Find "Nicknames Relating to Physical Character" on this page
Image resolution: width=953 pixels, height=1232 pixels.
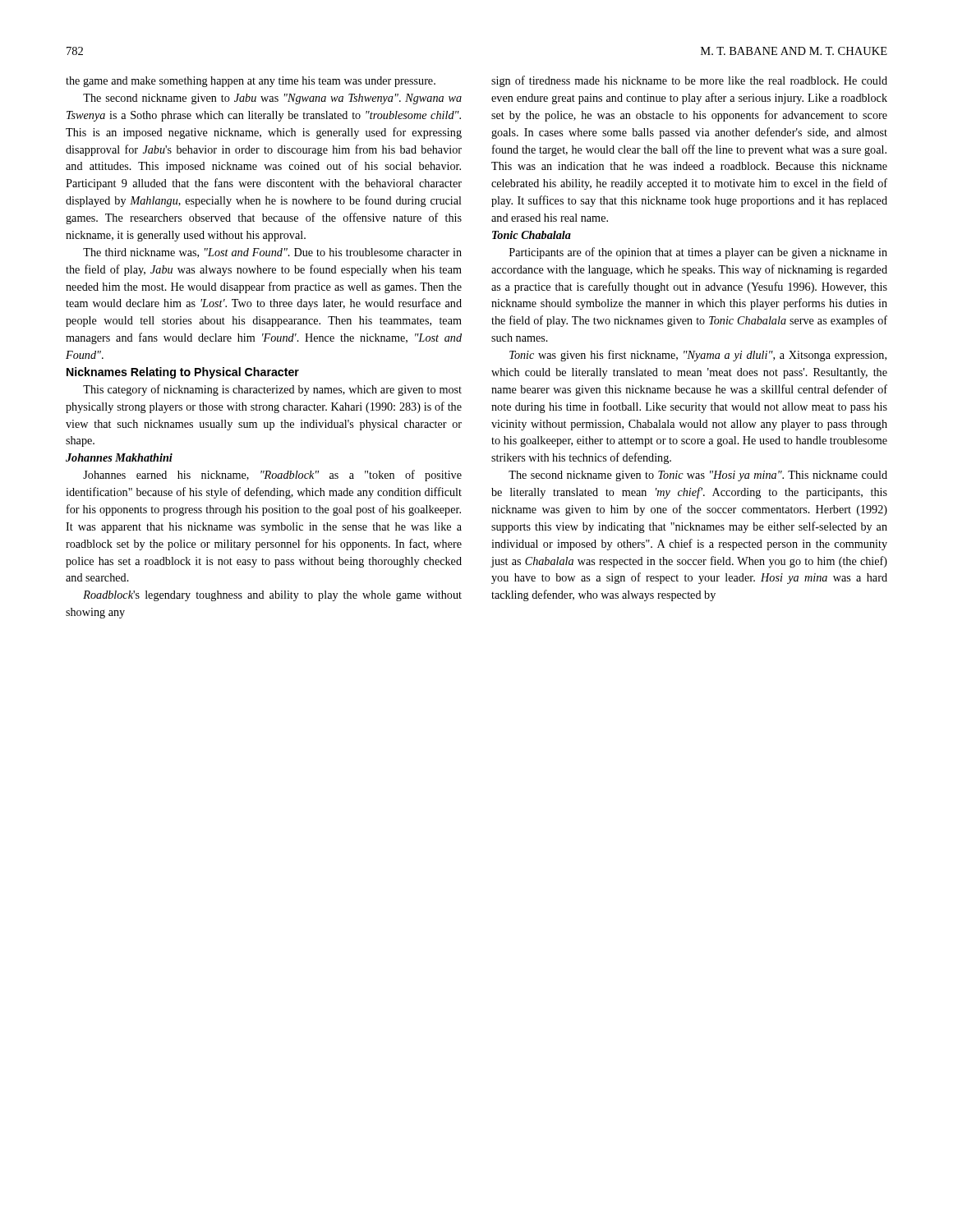click(264, 372)
